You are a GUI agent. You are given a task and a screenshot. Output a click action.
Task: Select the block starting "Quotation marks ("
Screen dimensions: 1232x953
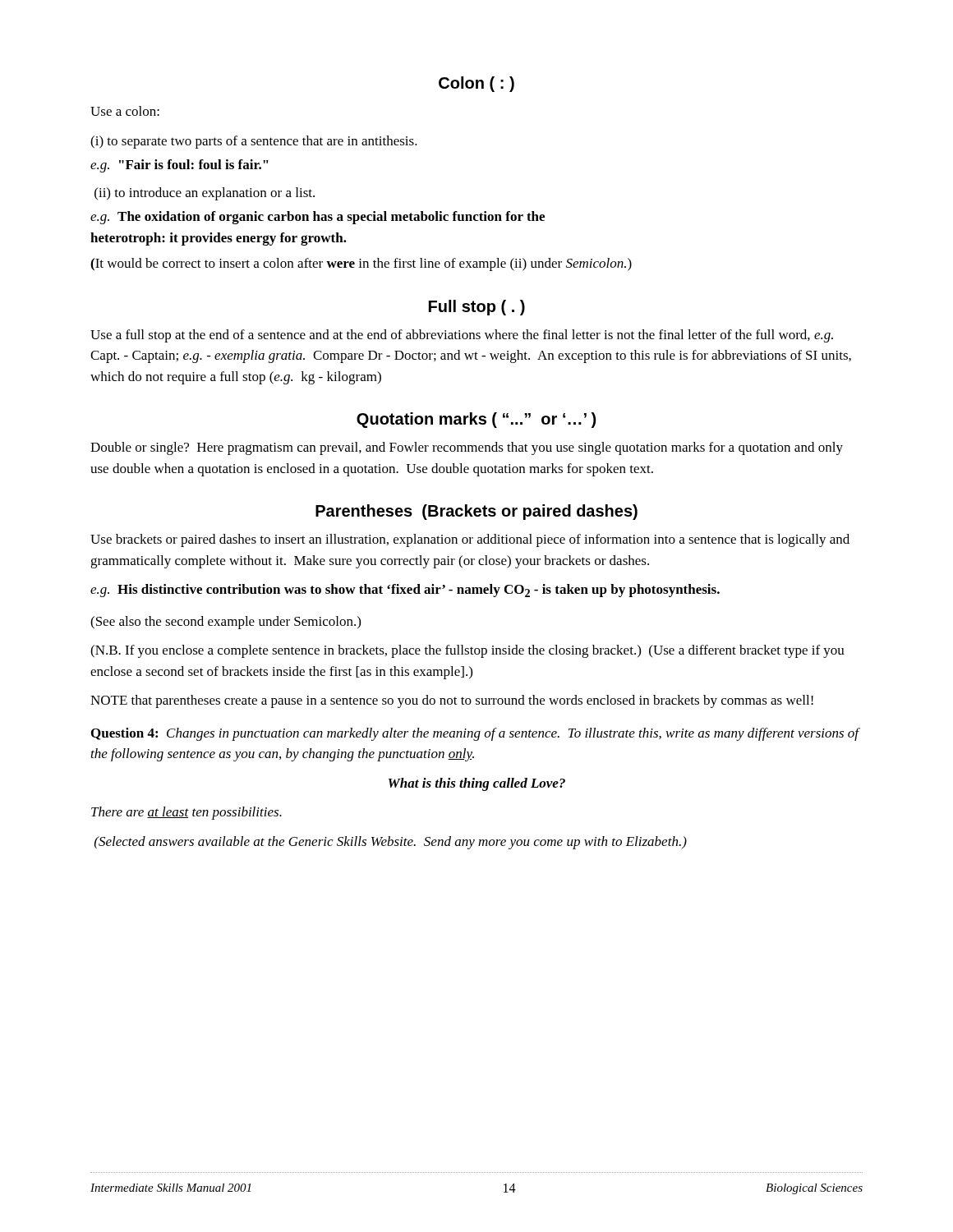476,419
